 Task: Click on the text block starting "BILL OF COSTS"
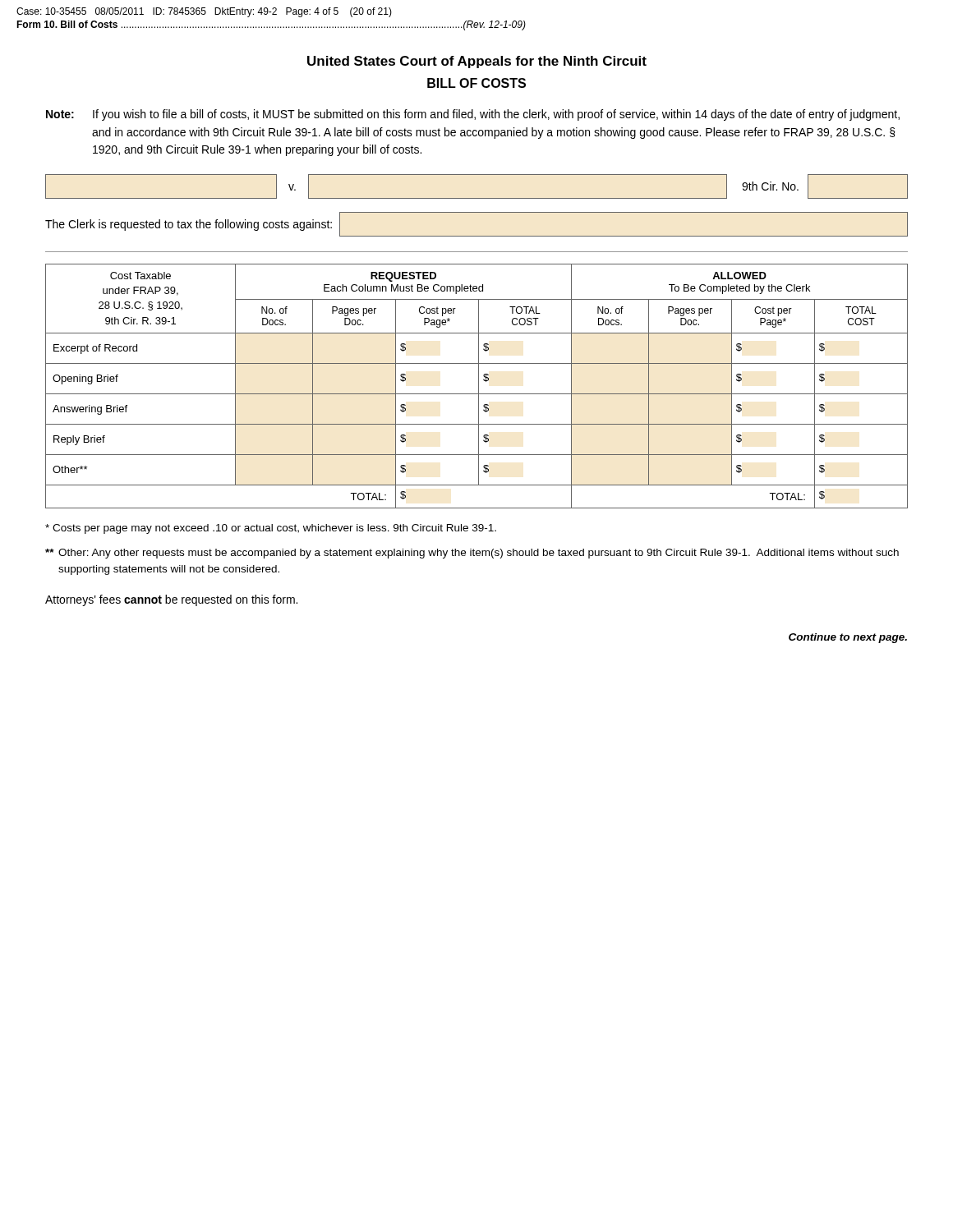point(476,83)
